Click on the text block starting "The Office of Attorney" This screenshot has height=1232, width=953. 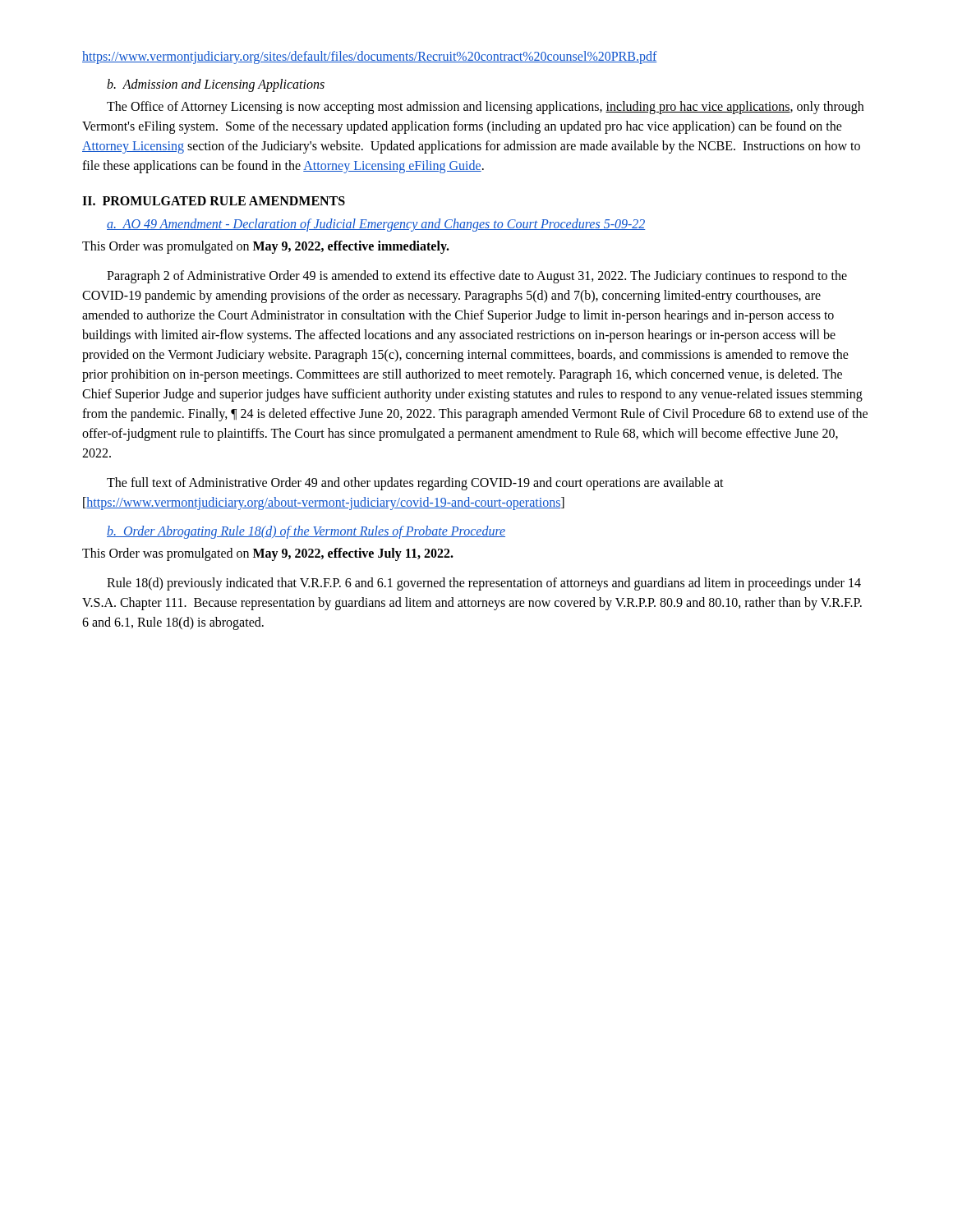476,136
